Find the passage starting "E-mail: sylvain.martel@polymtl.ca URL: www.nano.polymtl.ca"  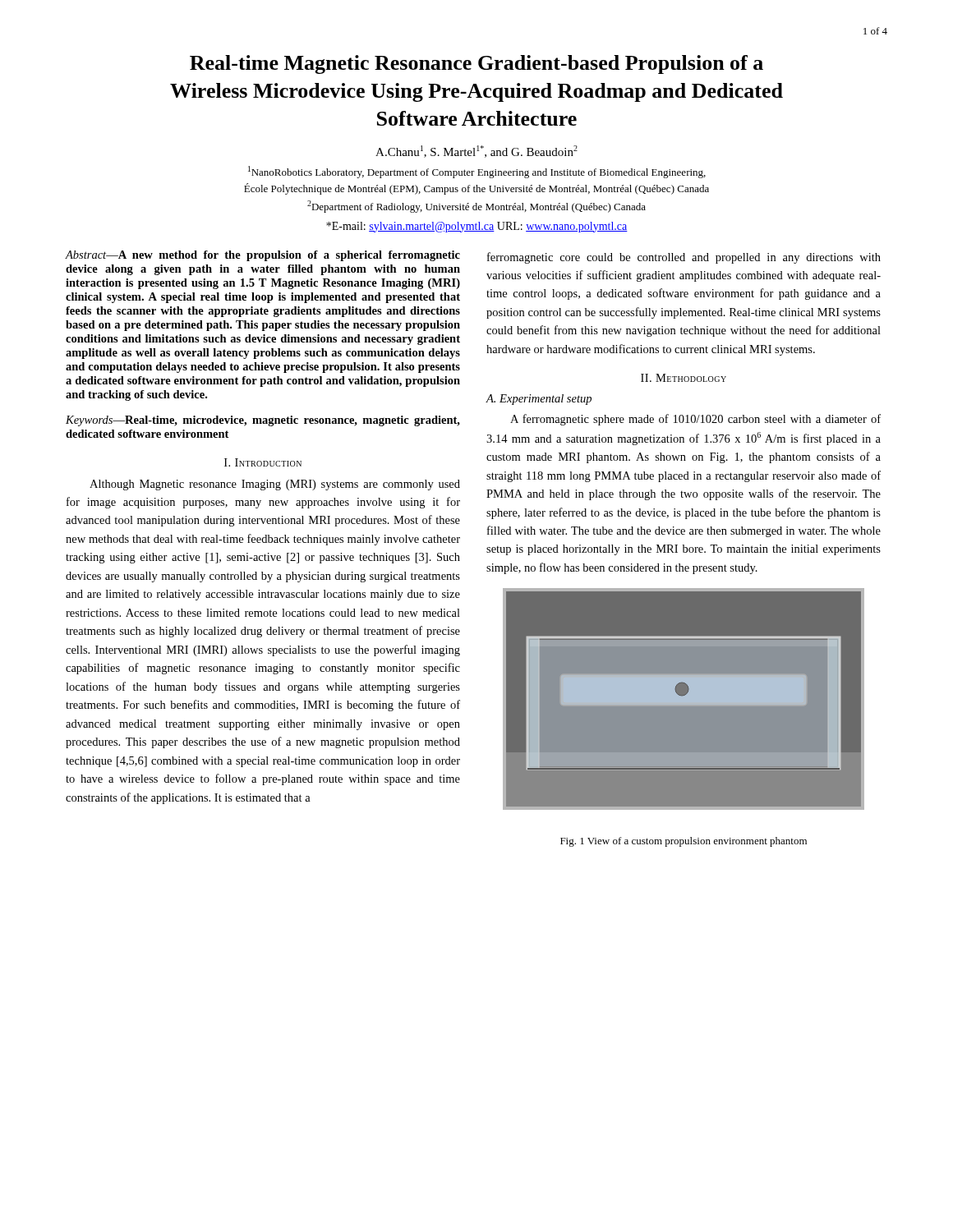[476, 226]
